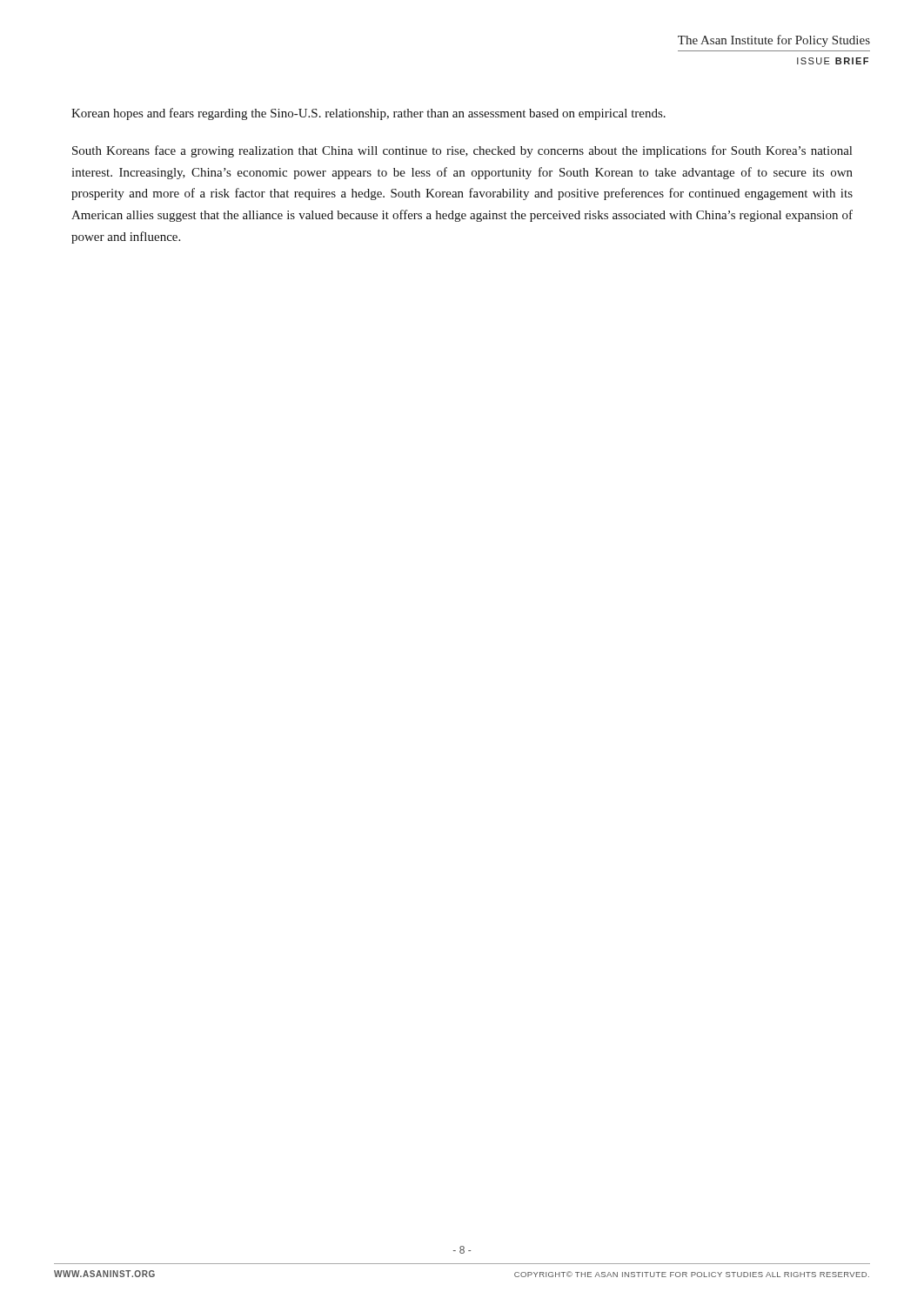Where is the passage that starts "Korean hopes and fears regarding"?

462,113
